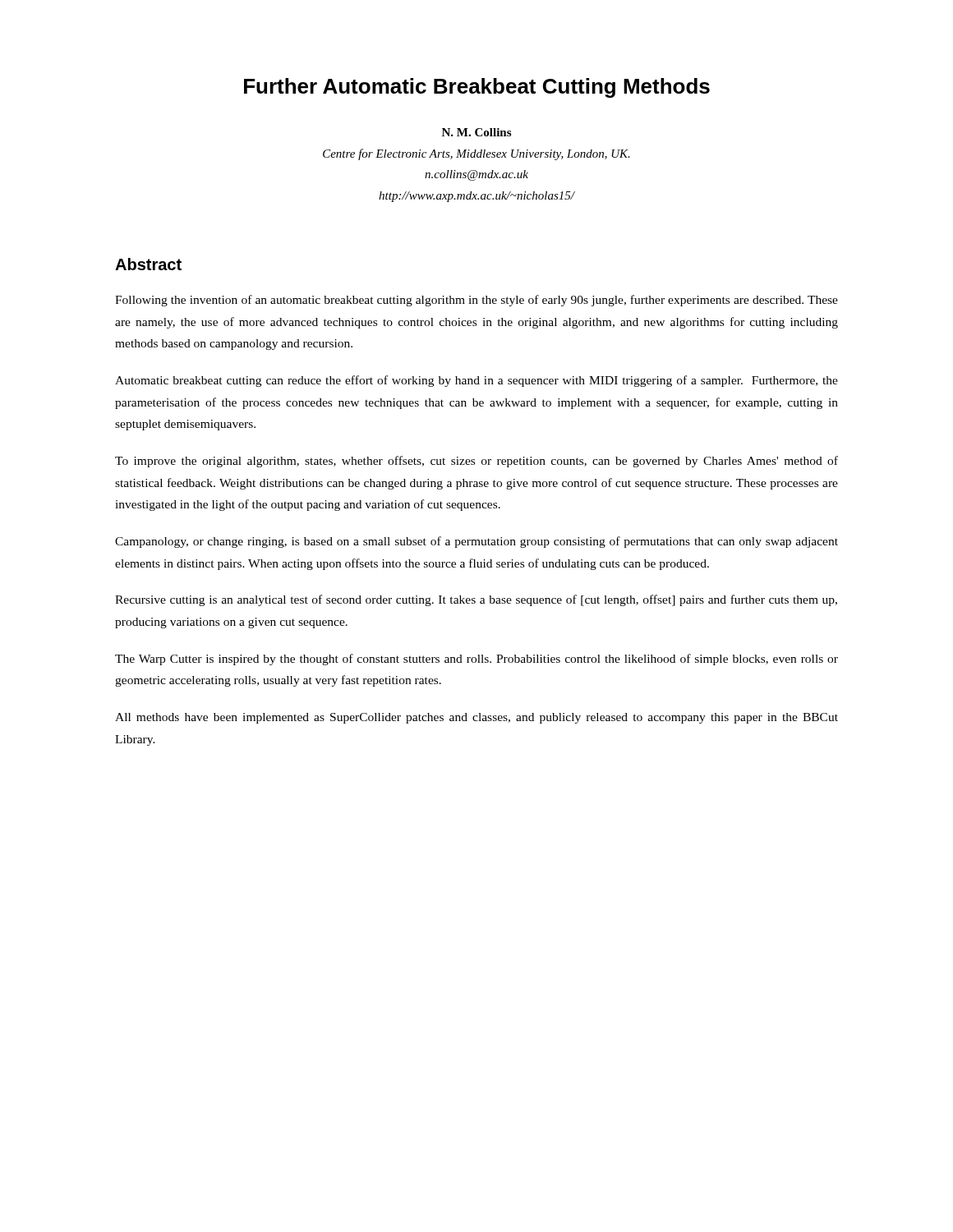Find the text block containing "Recursive cutting is an analytical test"
The image size is (953, 1232).
[x=476, y=610]
